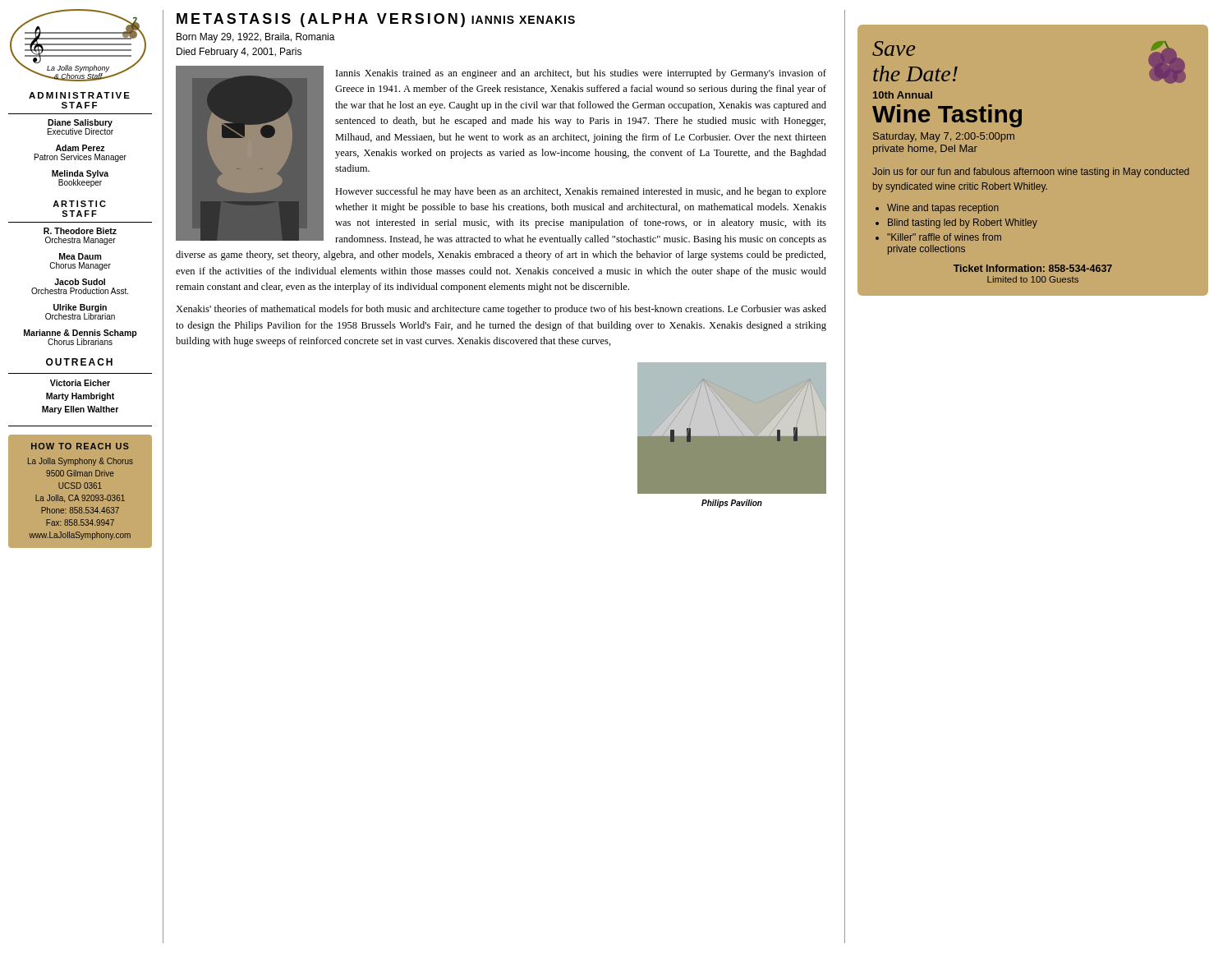Select the section header that reads "IANNIS XENAKIS"

(524, 20)
